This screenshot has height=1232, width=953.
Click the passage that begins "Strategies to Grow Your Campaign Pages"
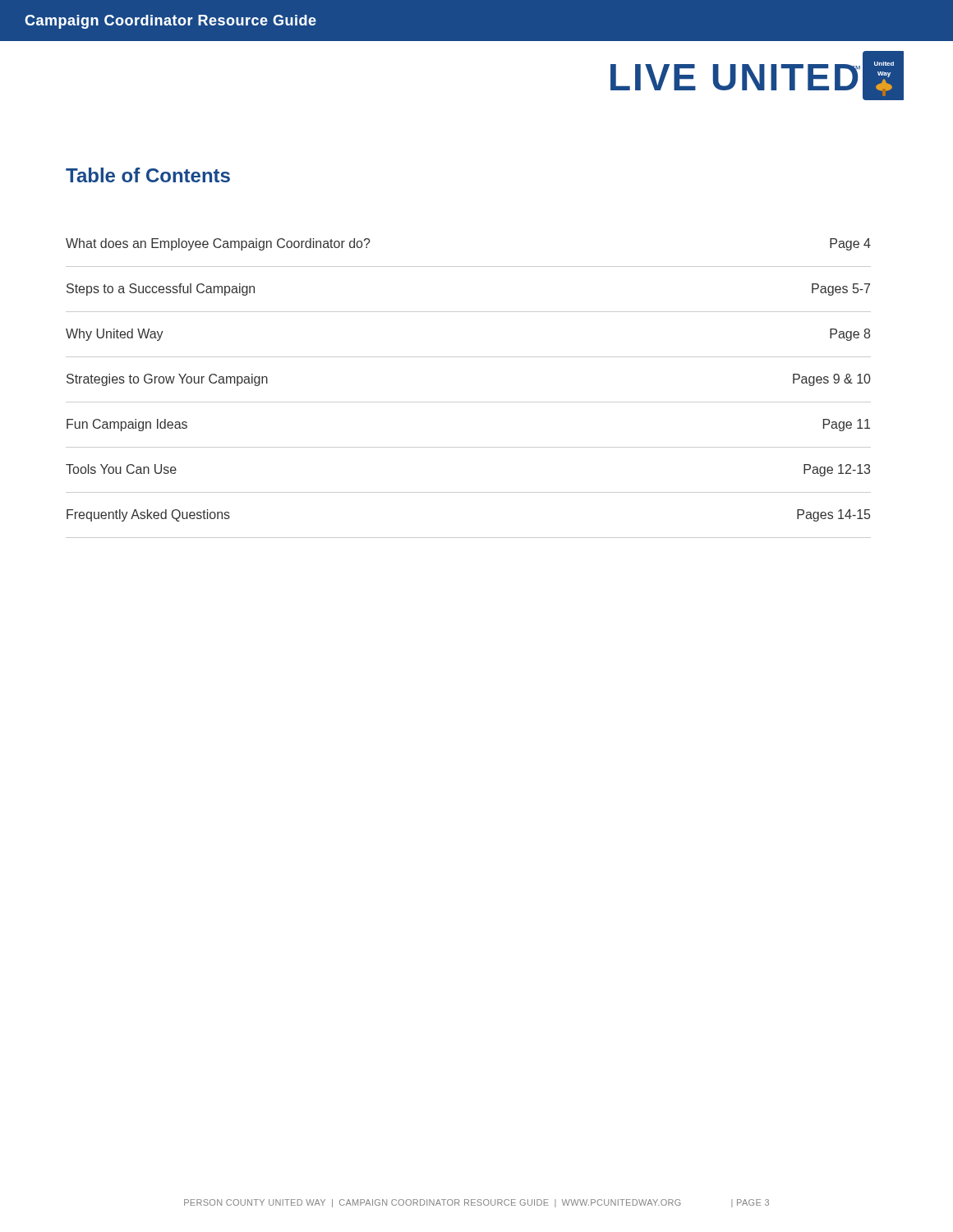pyautogui.click(x=170, y=380)
